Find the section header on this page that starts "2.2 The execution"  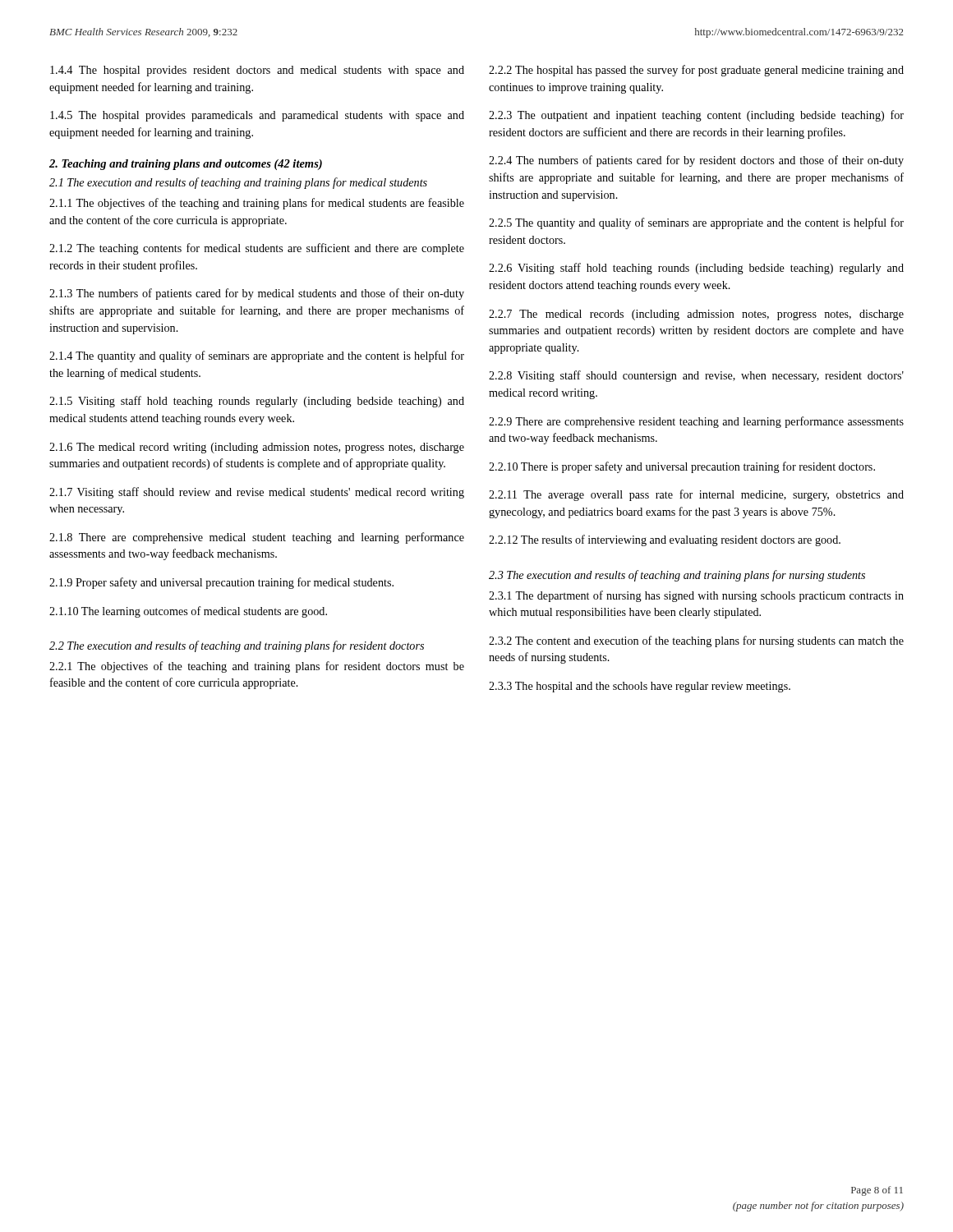pyautogui.click(x=237, y=646)
